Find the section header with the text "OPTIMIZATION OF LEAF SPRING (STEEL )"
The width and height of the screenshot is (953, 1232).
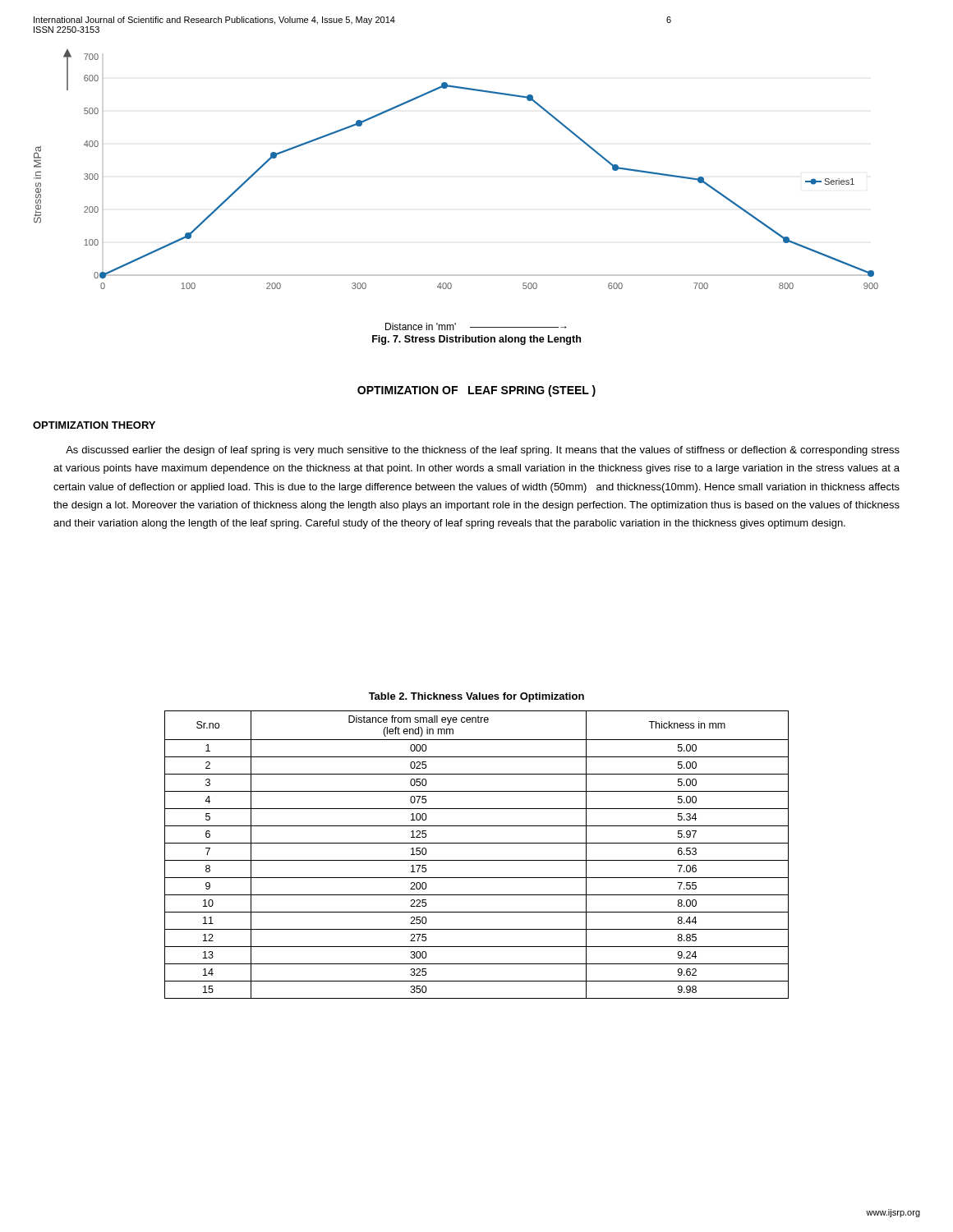click(476, 390)
